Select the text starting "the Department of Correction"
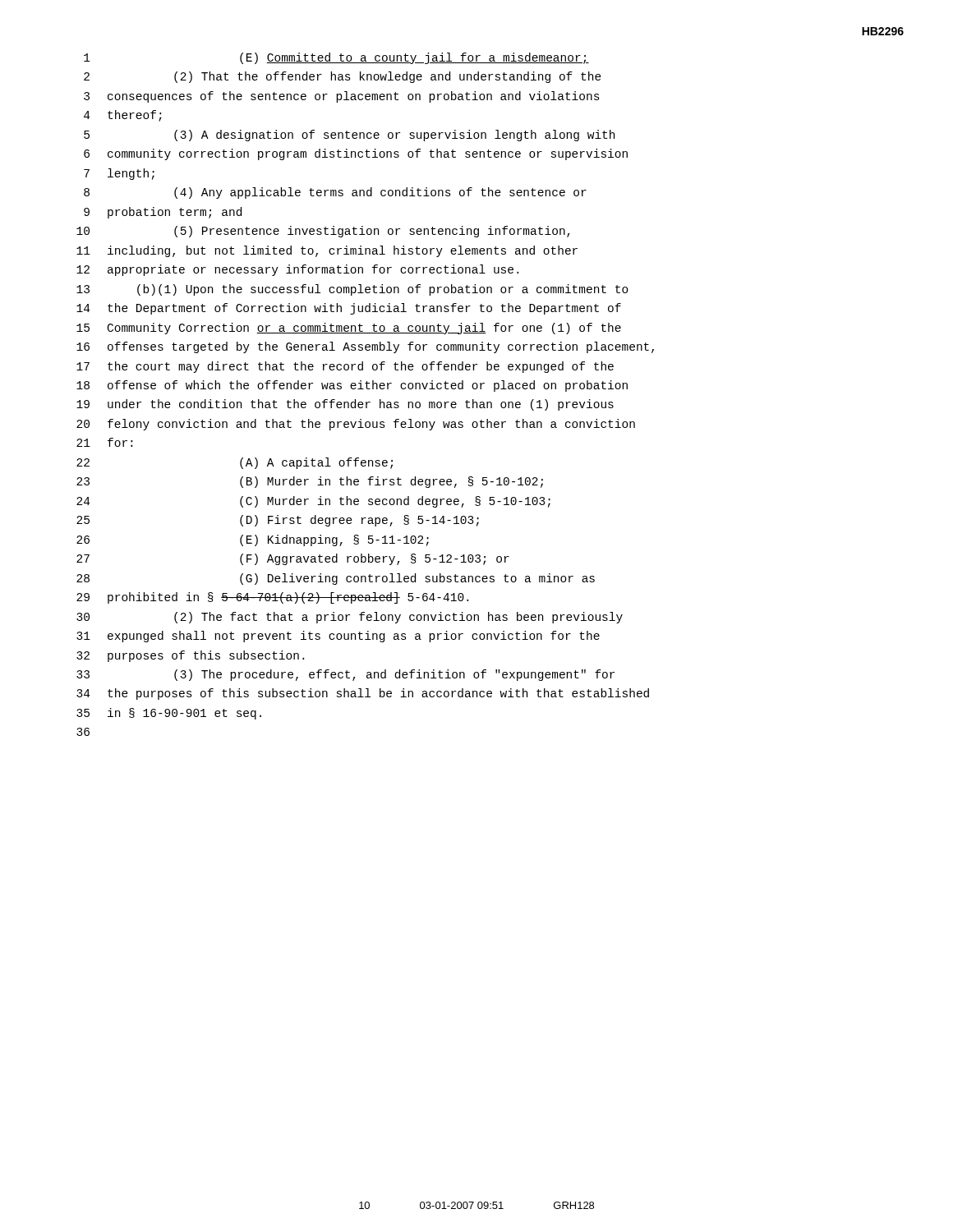This screenshot has height=1232, width=953. 364,309
